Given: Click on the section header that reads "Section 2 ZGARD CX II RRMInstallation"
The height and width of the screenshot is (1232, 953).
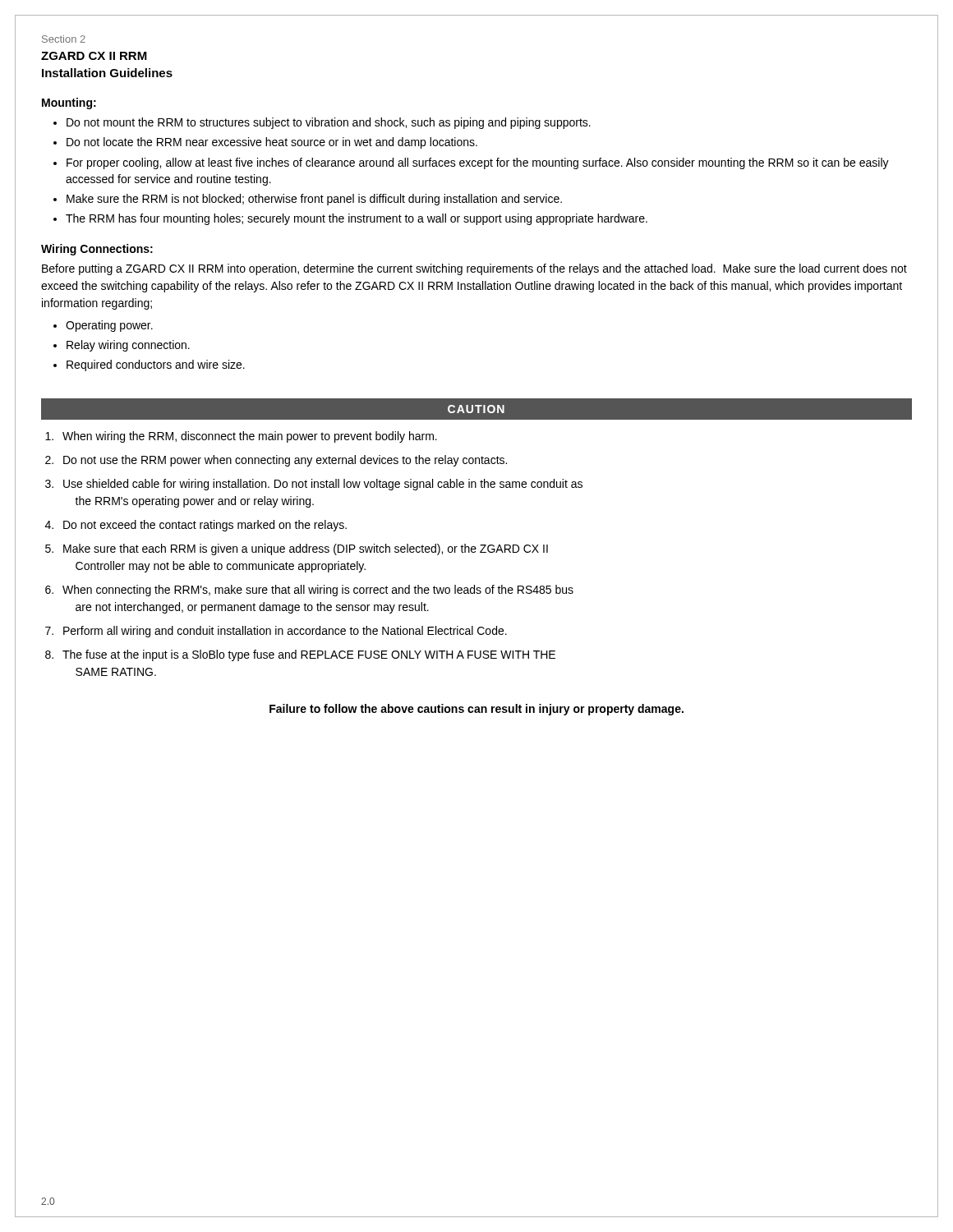Looking at the screenshot, I should click(x=64, y=39).
